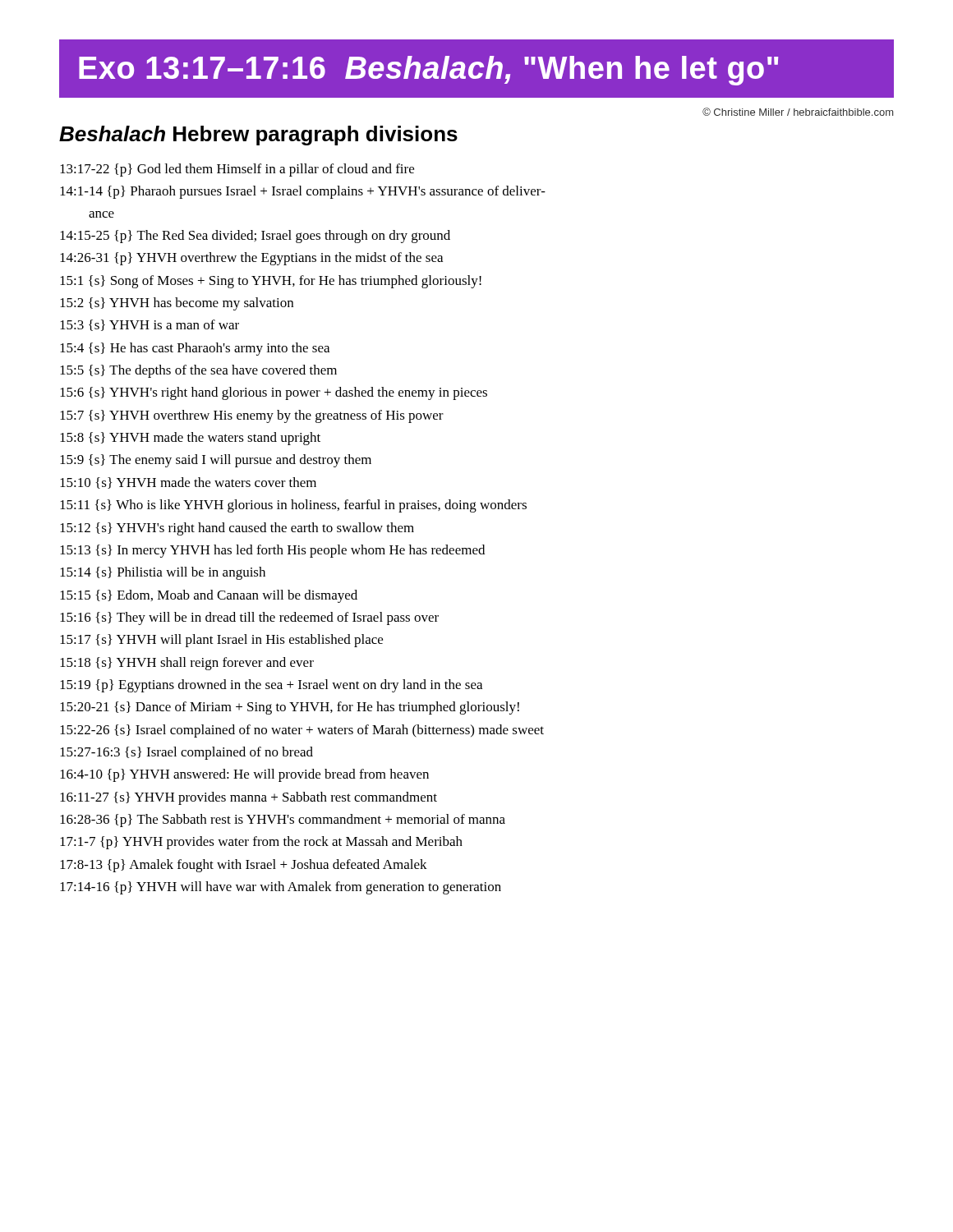Point to the element starting "16:11-27 {s} YHVH provides manna"
Screen dimensions: 1232x953
248,797
